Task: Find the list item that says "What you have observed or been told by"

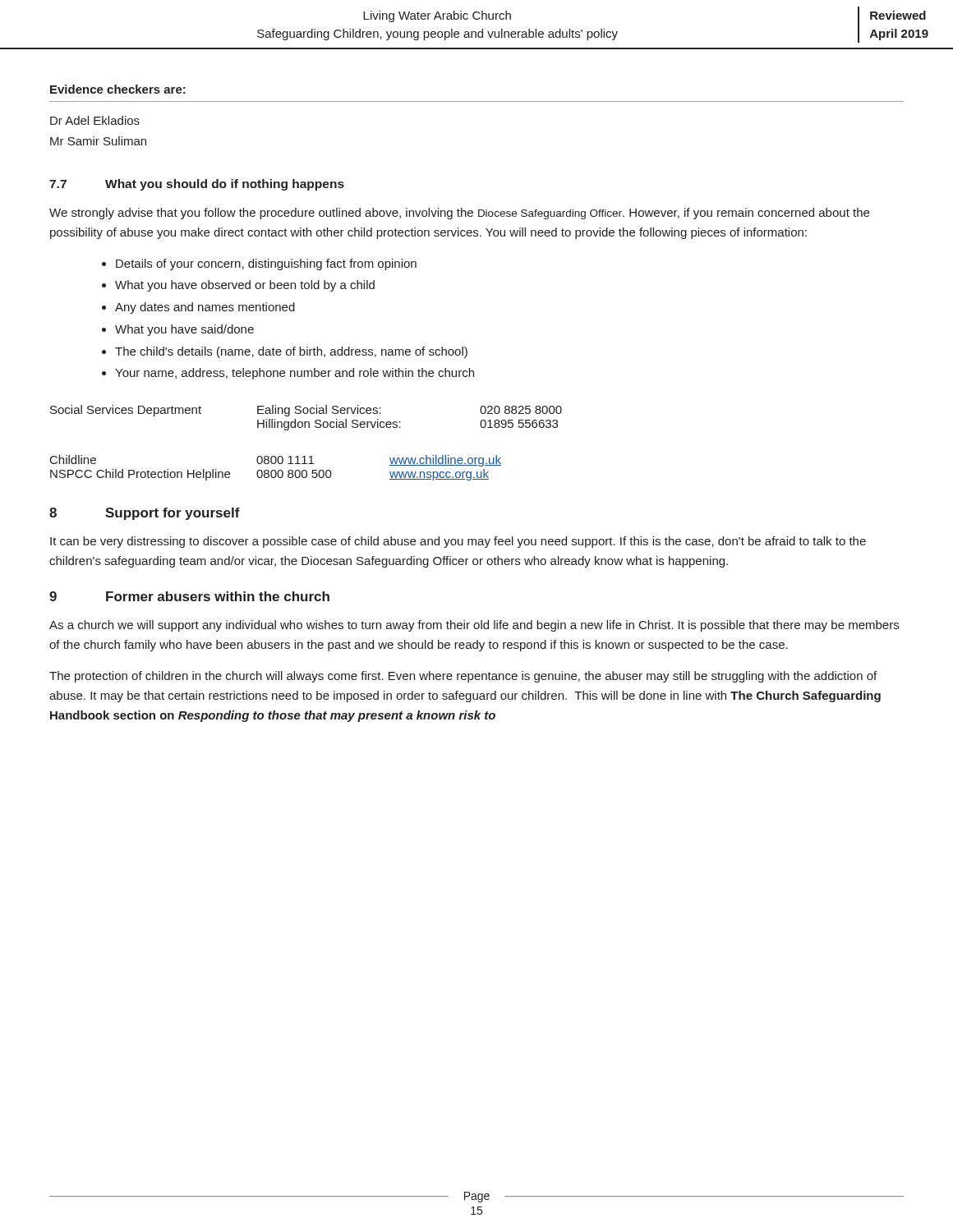Action: pyautogui.click(x=245, y=285)
